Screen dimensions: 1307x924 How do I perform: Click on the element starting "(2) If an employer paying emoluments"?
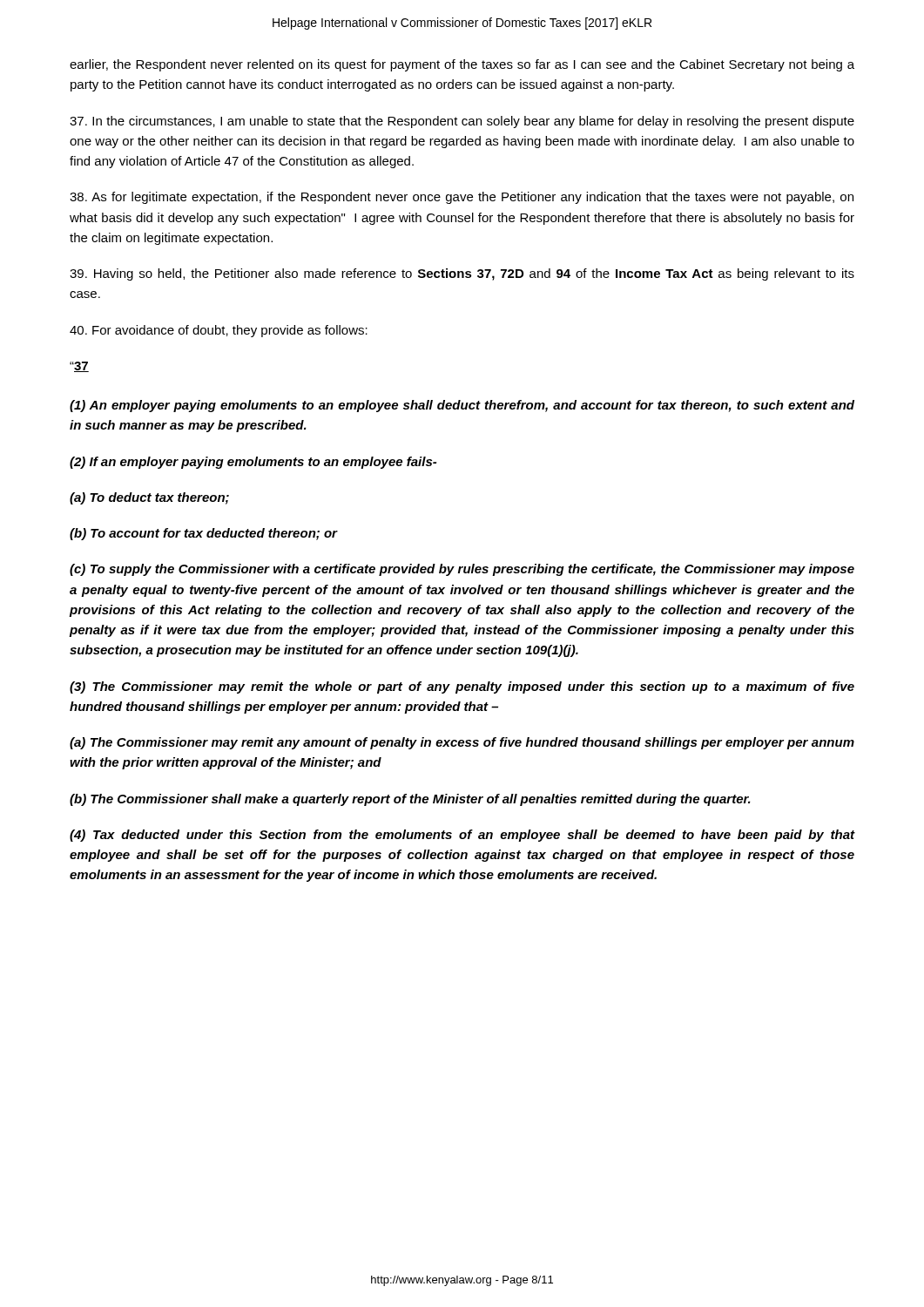click(253, 461)
